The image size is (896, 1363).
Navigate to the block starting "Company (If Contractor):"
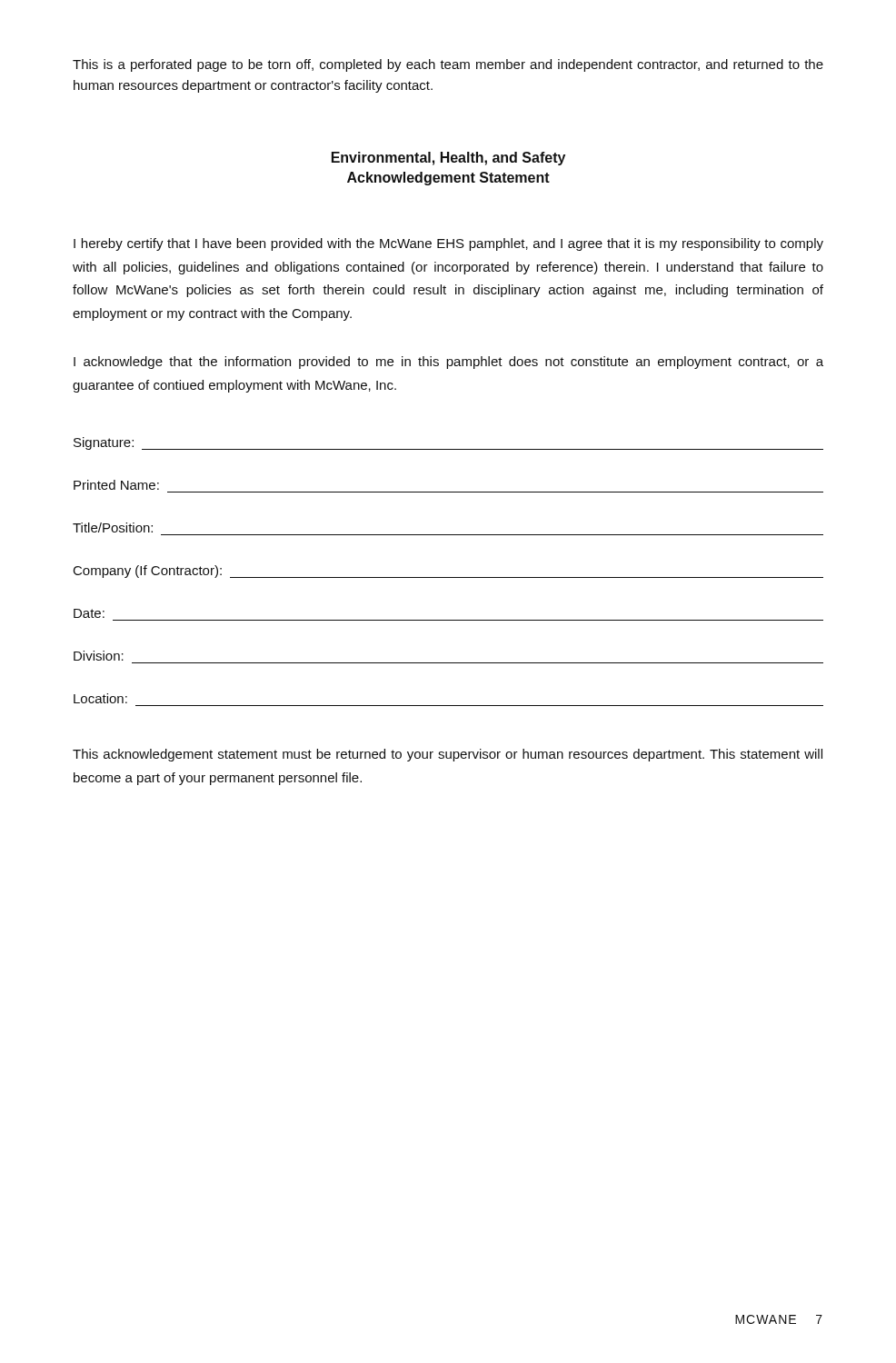tap(448, 569)
